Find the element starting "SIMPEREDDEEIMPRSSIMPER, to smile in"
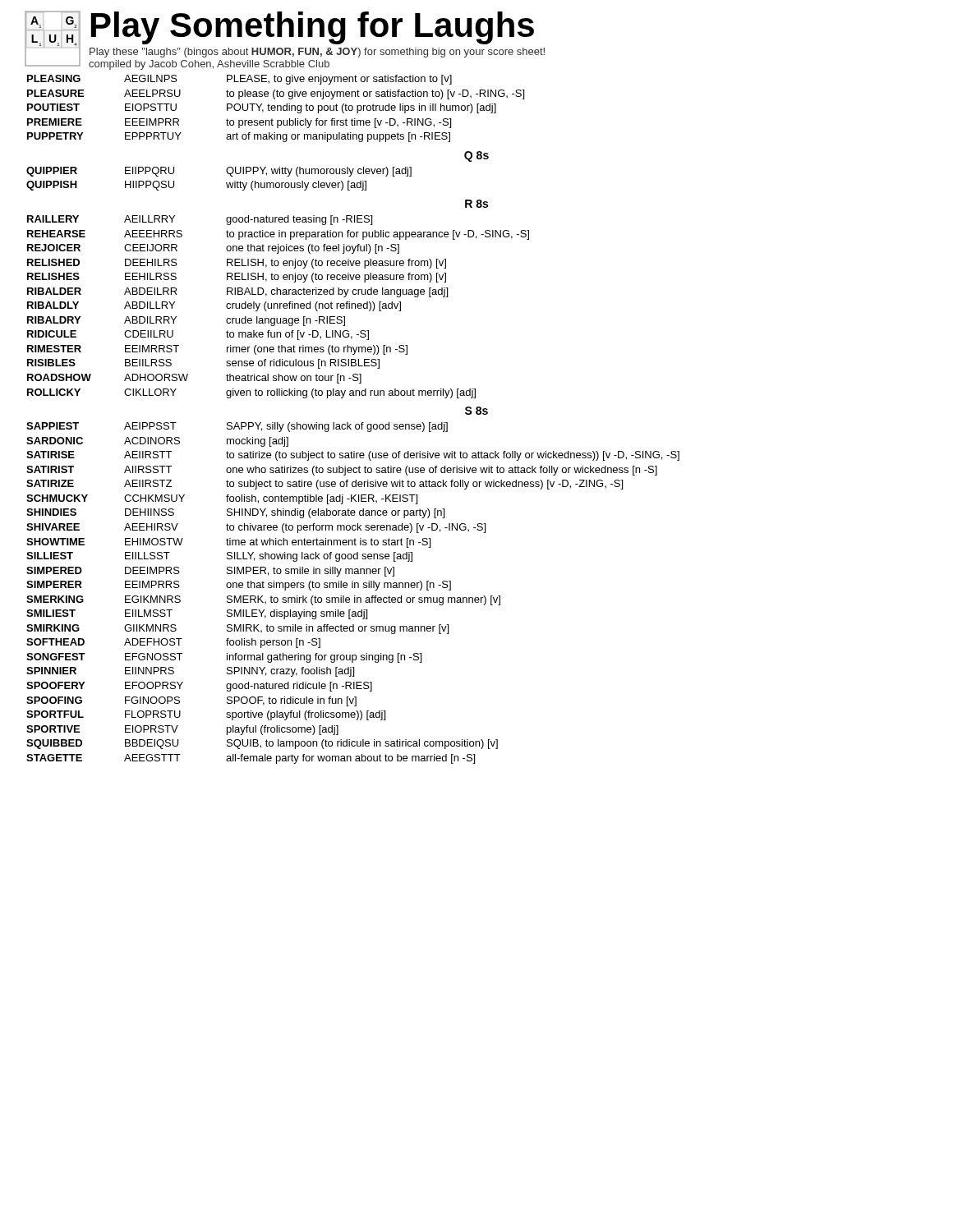This screenshot has width=953, height=1232. (x=55, y=571)
